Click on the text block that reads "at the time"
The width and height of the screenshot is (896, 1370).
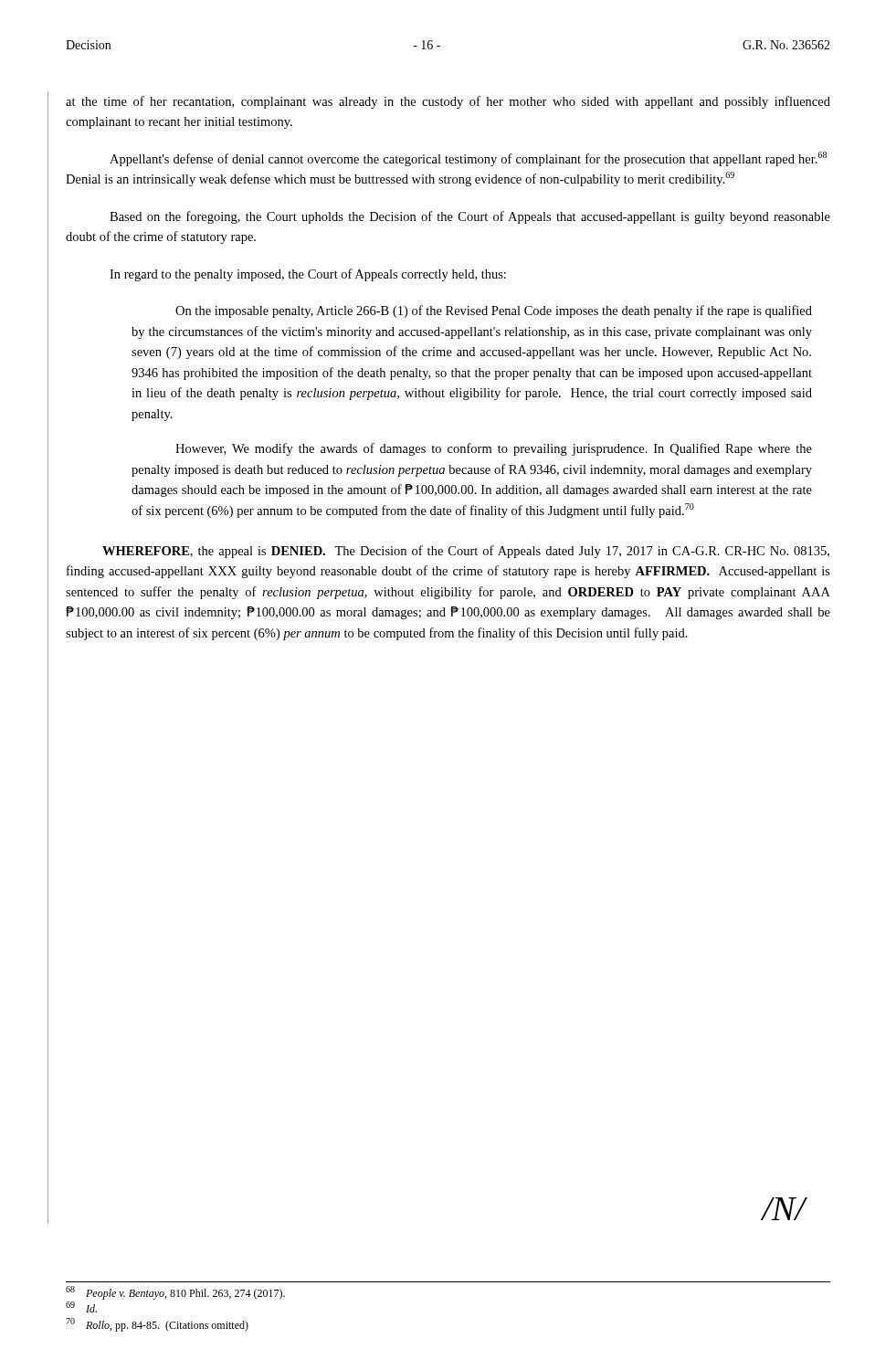coord(448,112)
